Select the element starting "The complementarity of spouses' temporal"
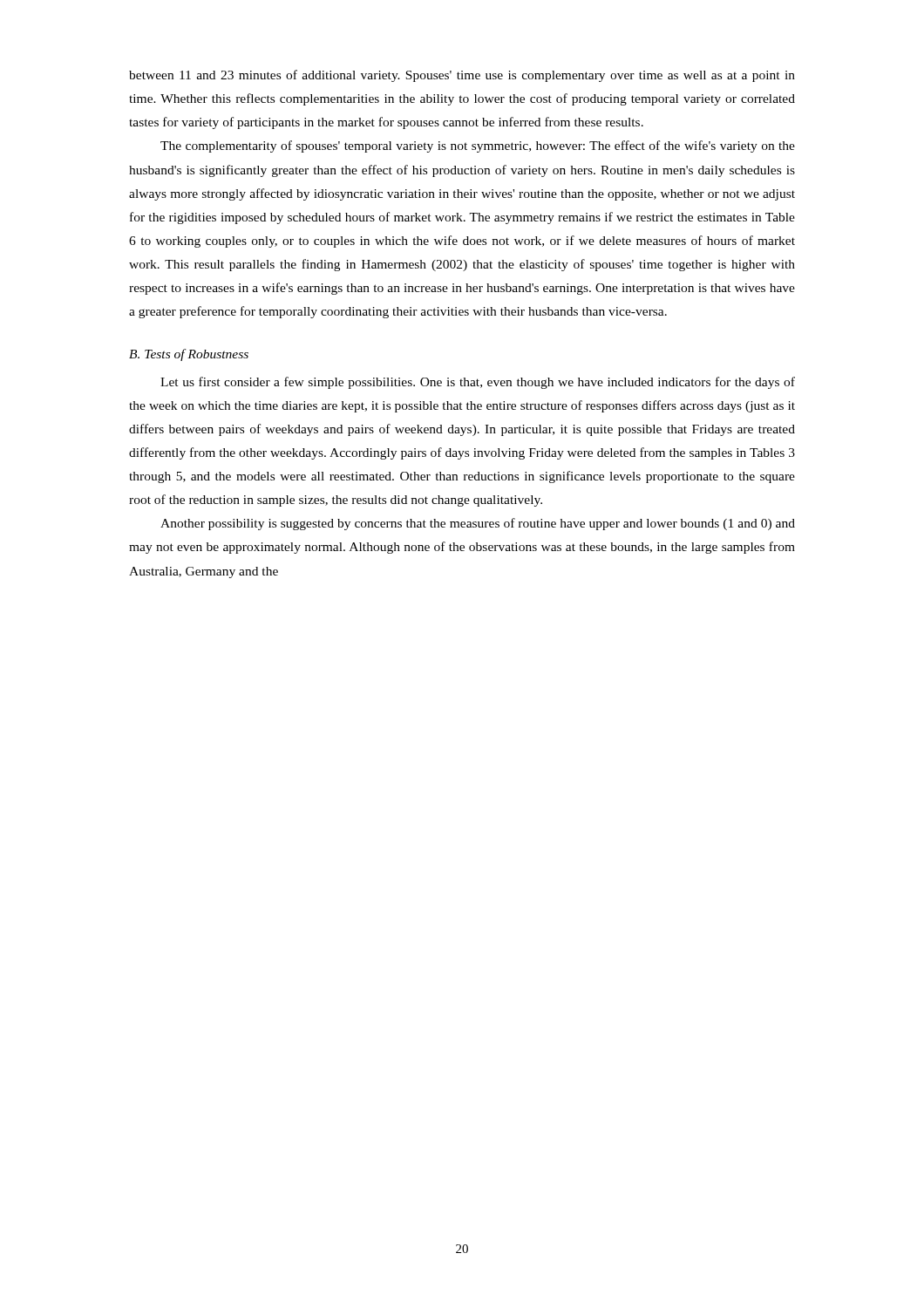The image size is (924, 1308). 462,228
